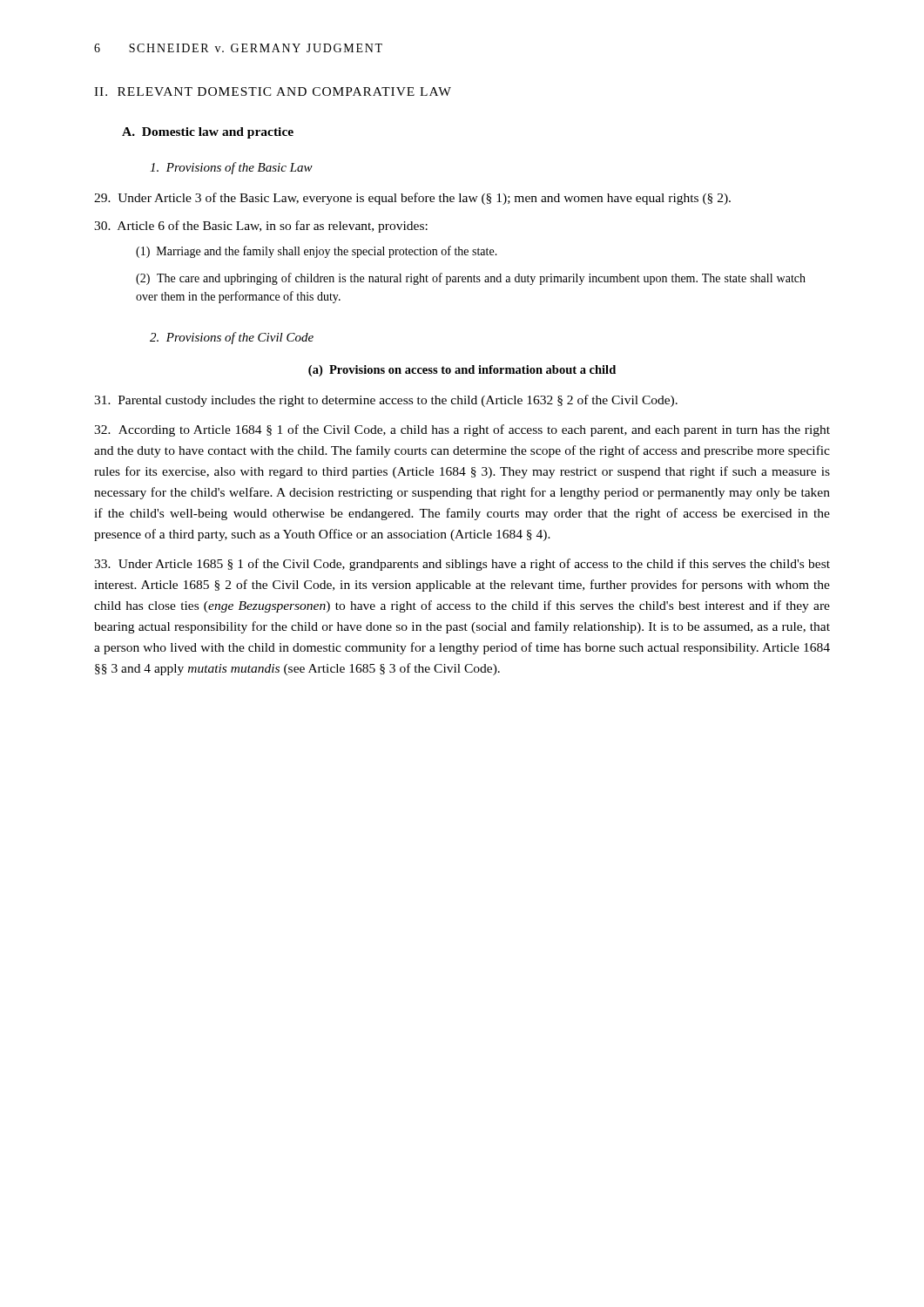Locate the text block with the text "According to Article"
The image size is (924, 1307).
[x=462, y=482]
